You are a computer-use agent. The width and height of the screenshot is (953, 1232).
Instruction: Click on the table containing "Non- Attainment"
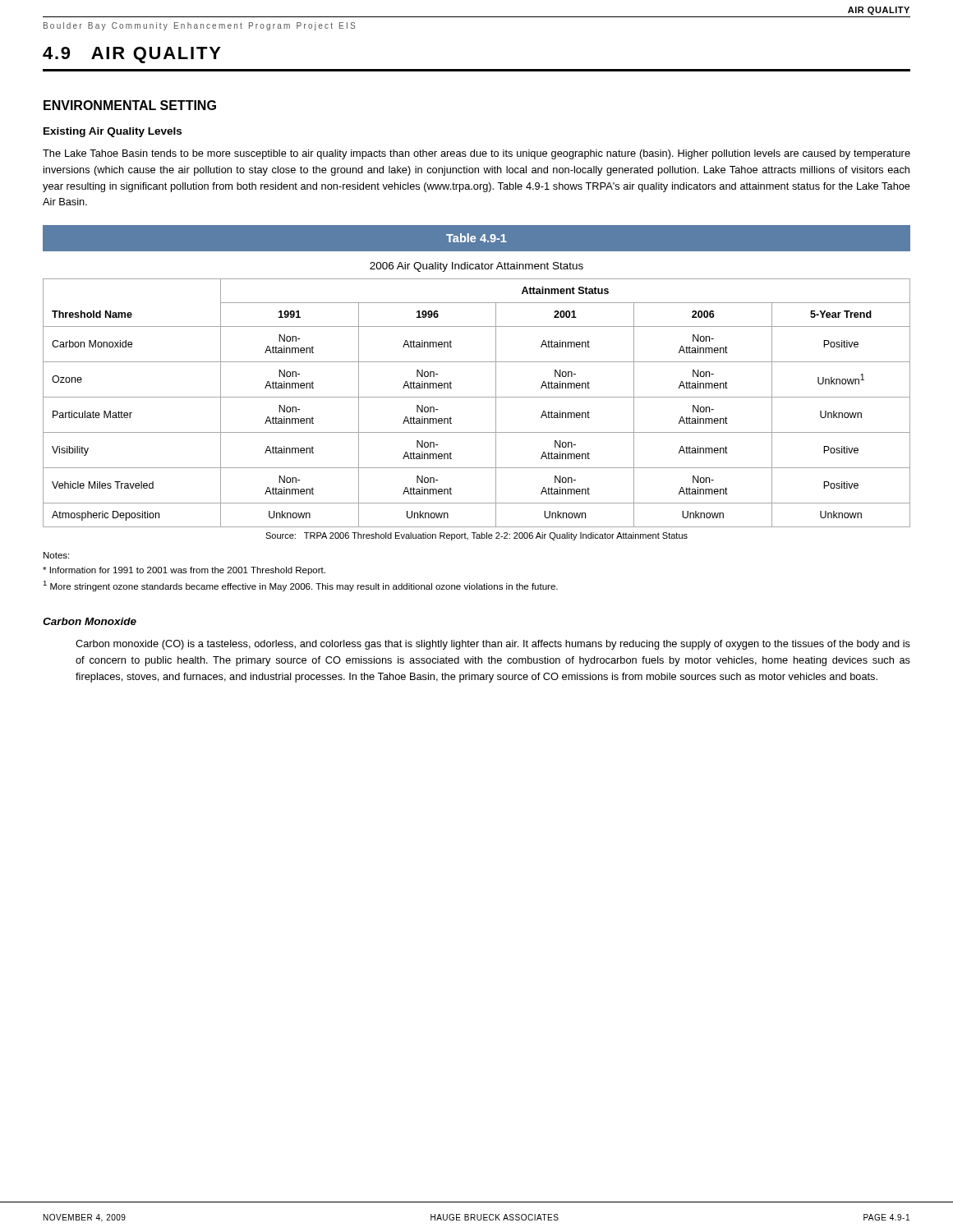point(476,411)
